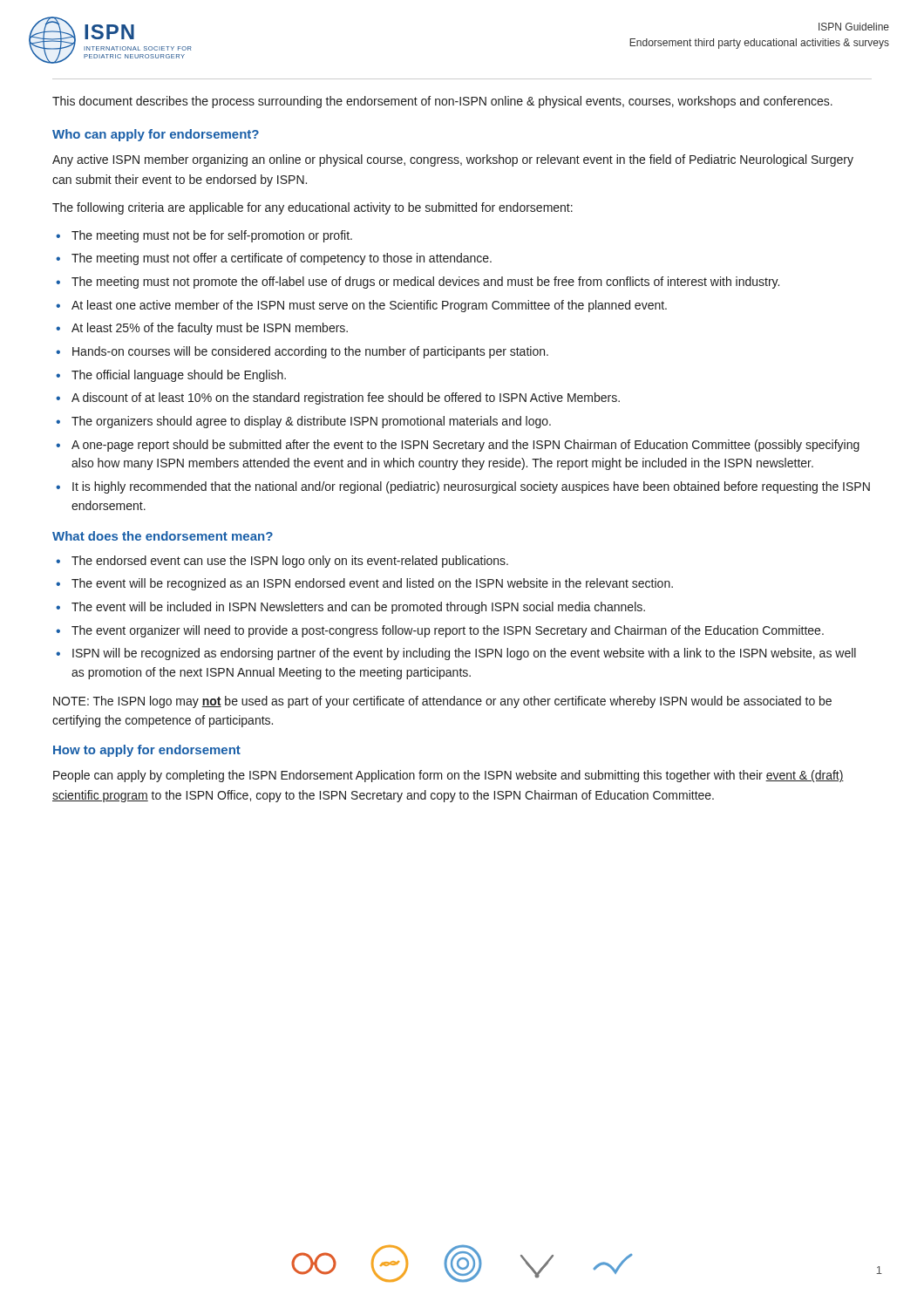Locate the block of text that opens with "Hands-on courses will be"
This screenshot has height=1308, width=924.
310,351
